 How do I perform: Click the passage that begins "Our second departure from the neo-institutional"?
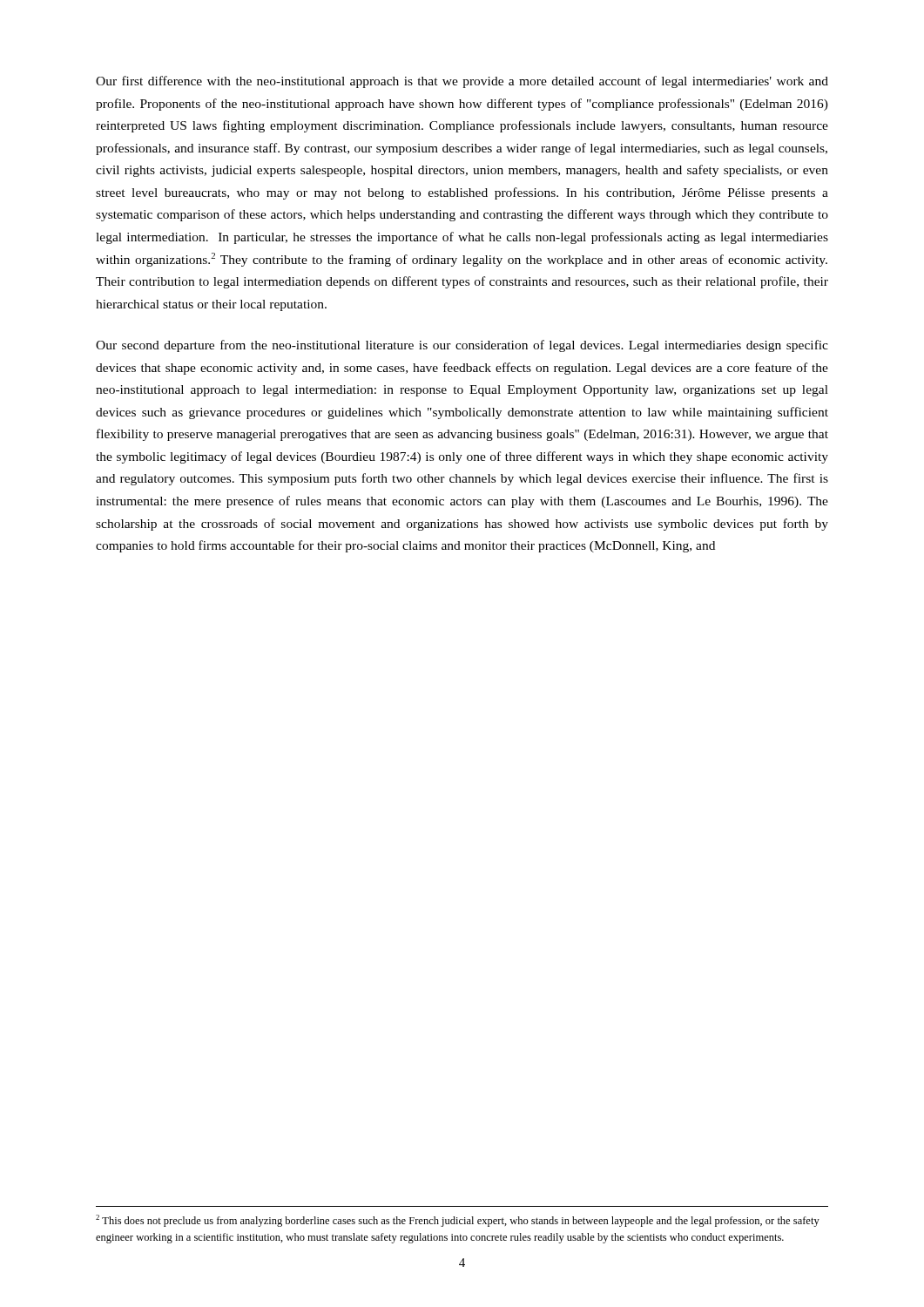(462, 445)
